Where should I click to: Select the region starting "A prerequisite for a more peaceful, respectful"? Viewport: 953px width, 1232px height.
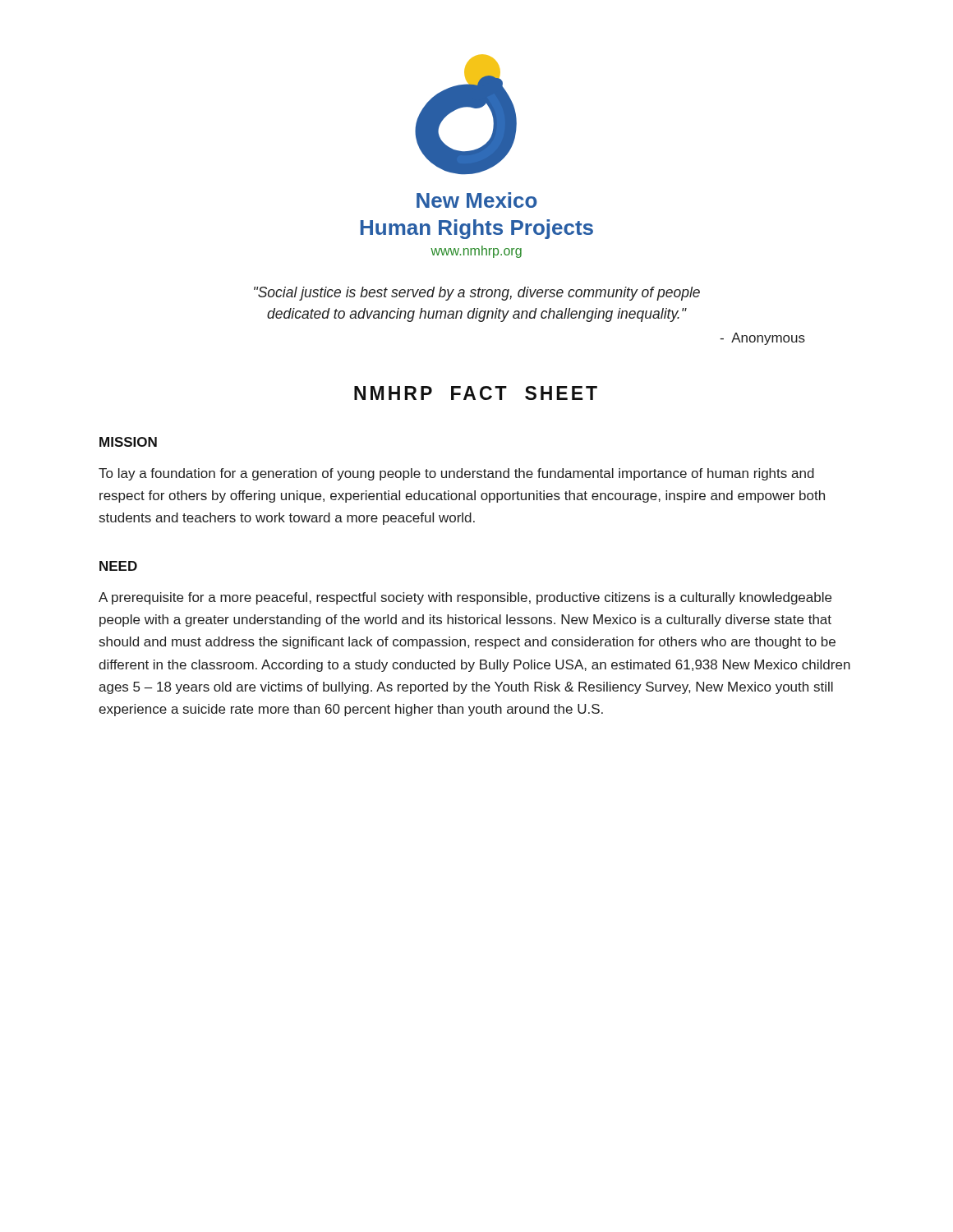(475, 653)
